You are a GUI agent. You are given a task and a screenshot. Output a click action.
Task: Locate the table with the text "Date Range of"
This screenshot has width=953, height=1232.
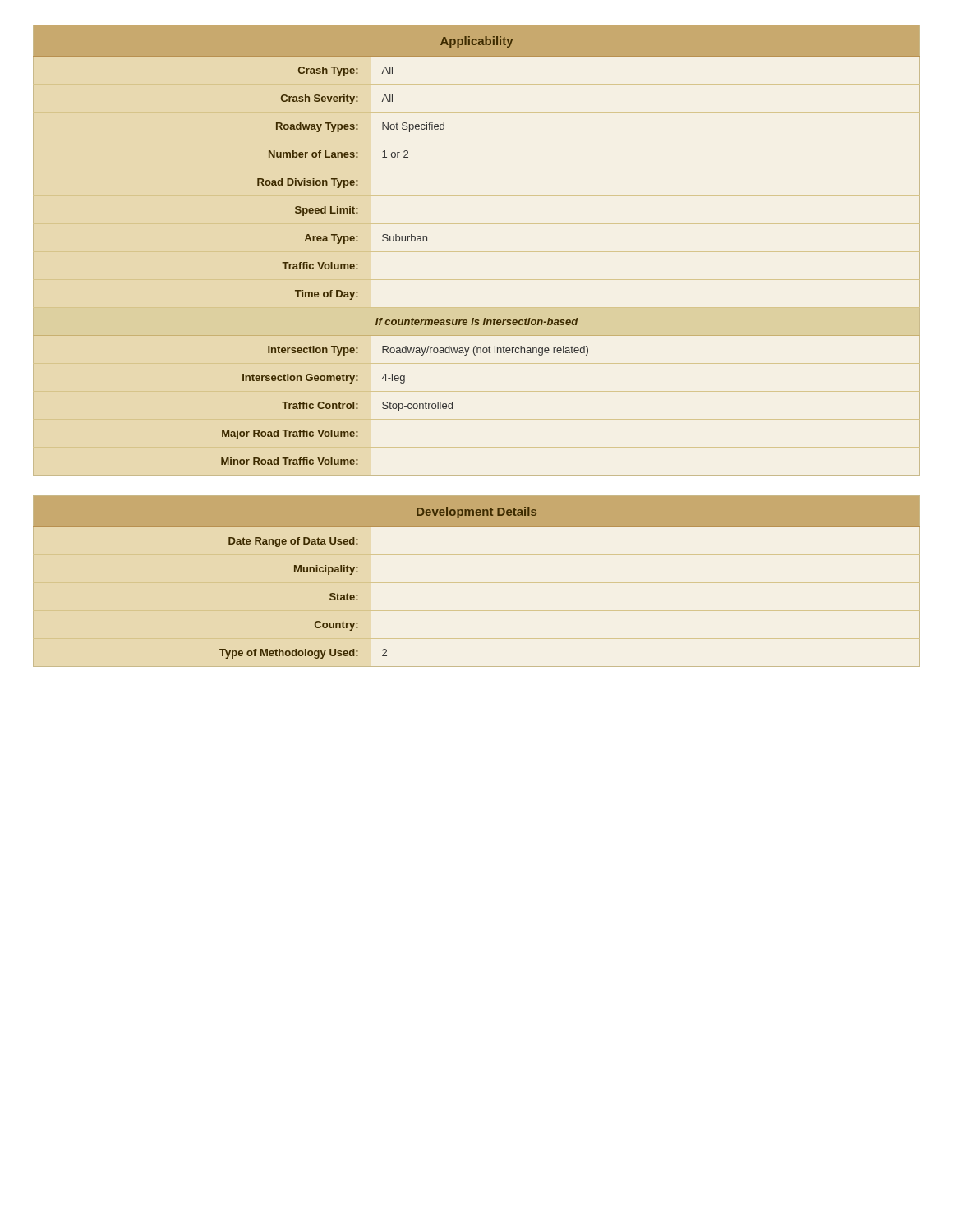(476, 581)
